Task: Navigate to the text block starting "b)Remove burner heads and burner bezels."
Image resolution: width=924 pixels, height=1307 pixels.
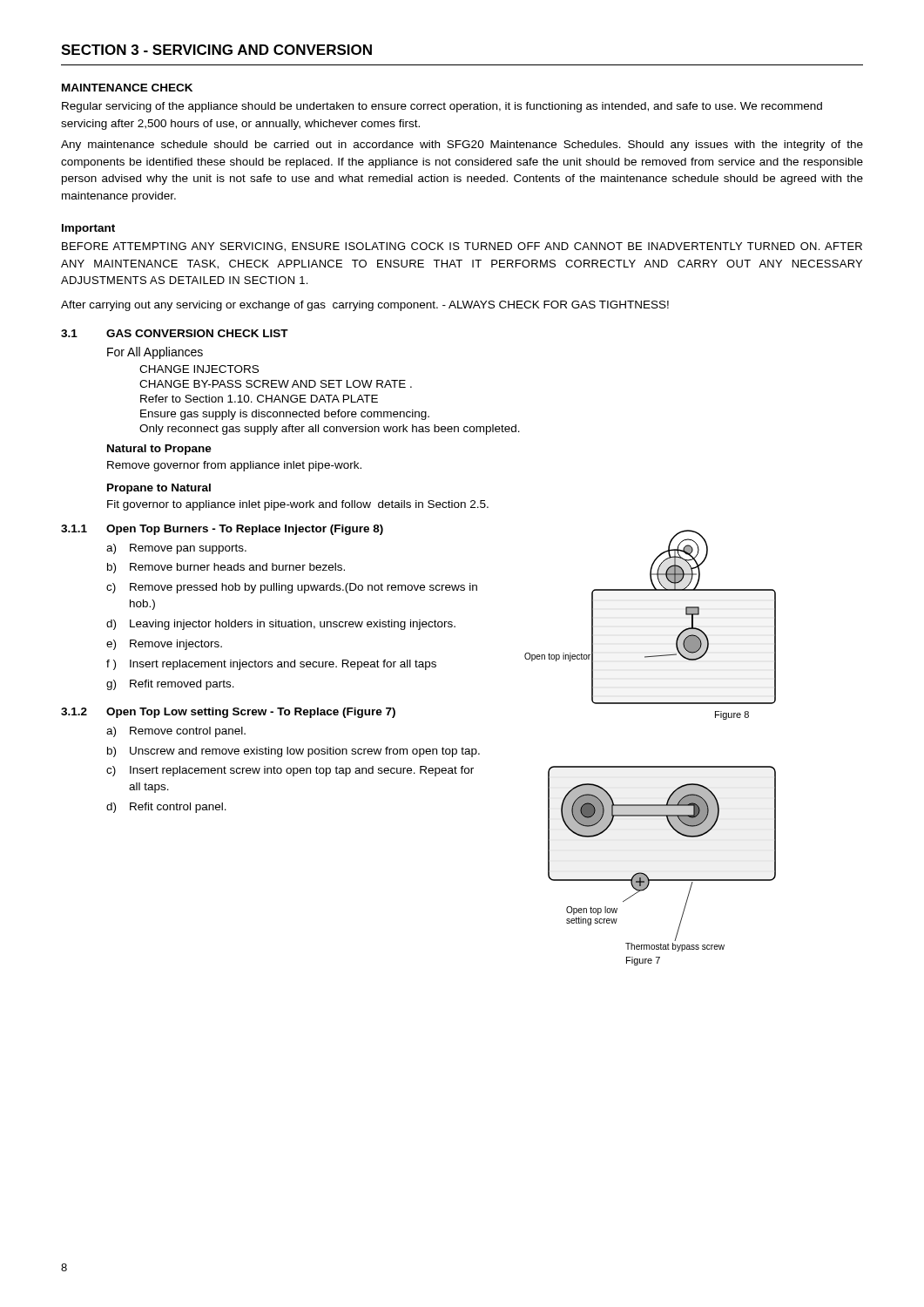Action: pyautogui.click(x=297, y=568)
